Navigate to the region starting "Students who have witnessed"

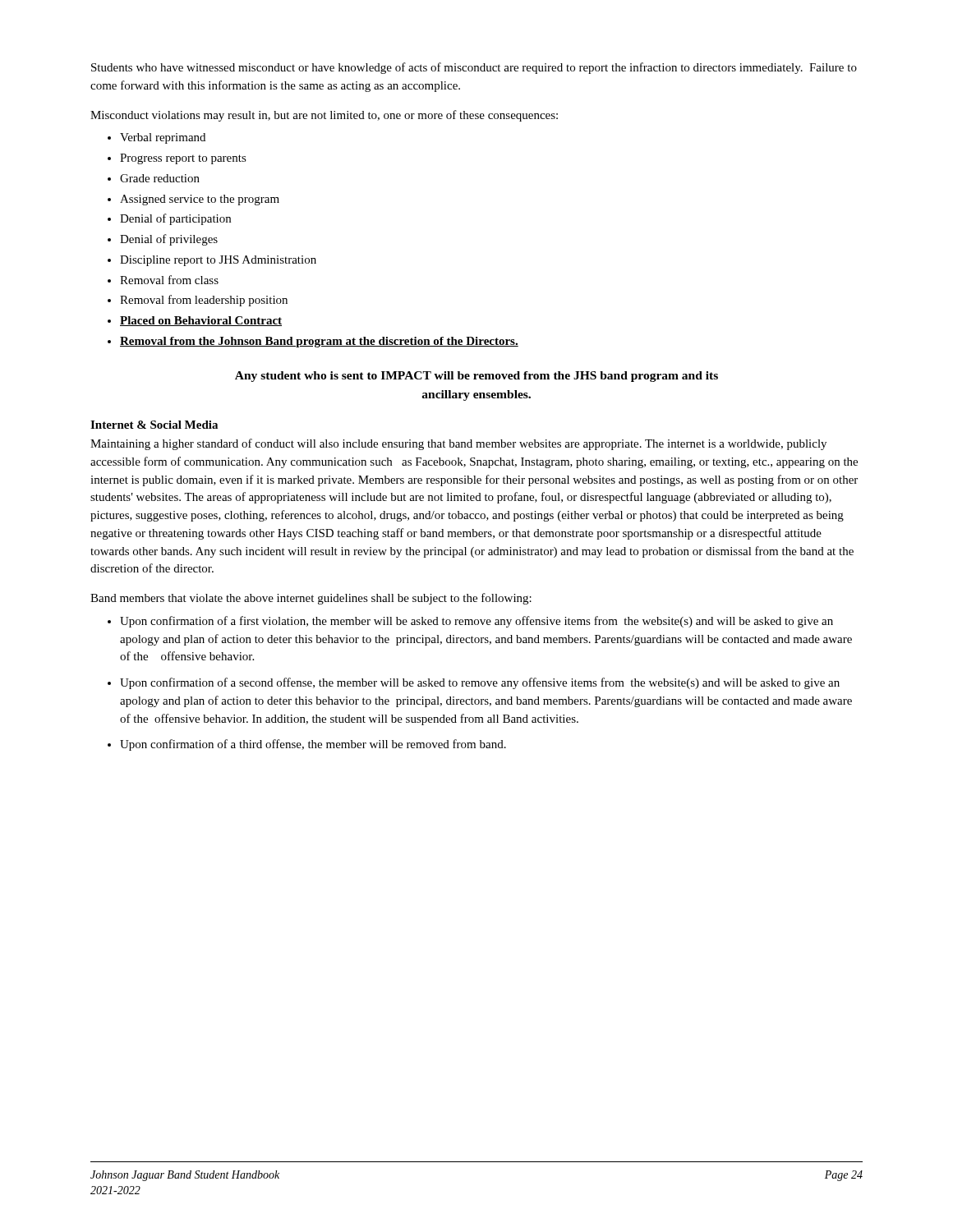click(474, 76)
